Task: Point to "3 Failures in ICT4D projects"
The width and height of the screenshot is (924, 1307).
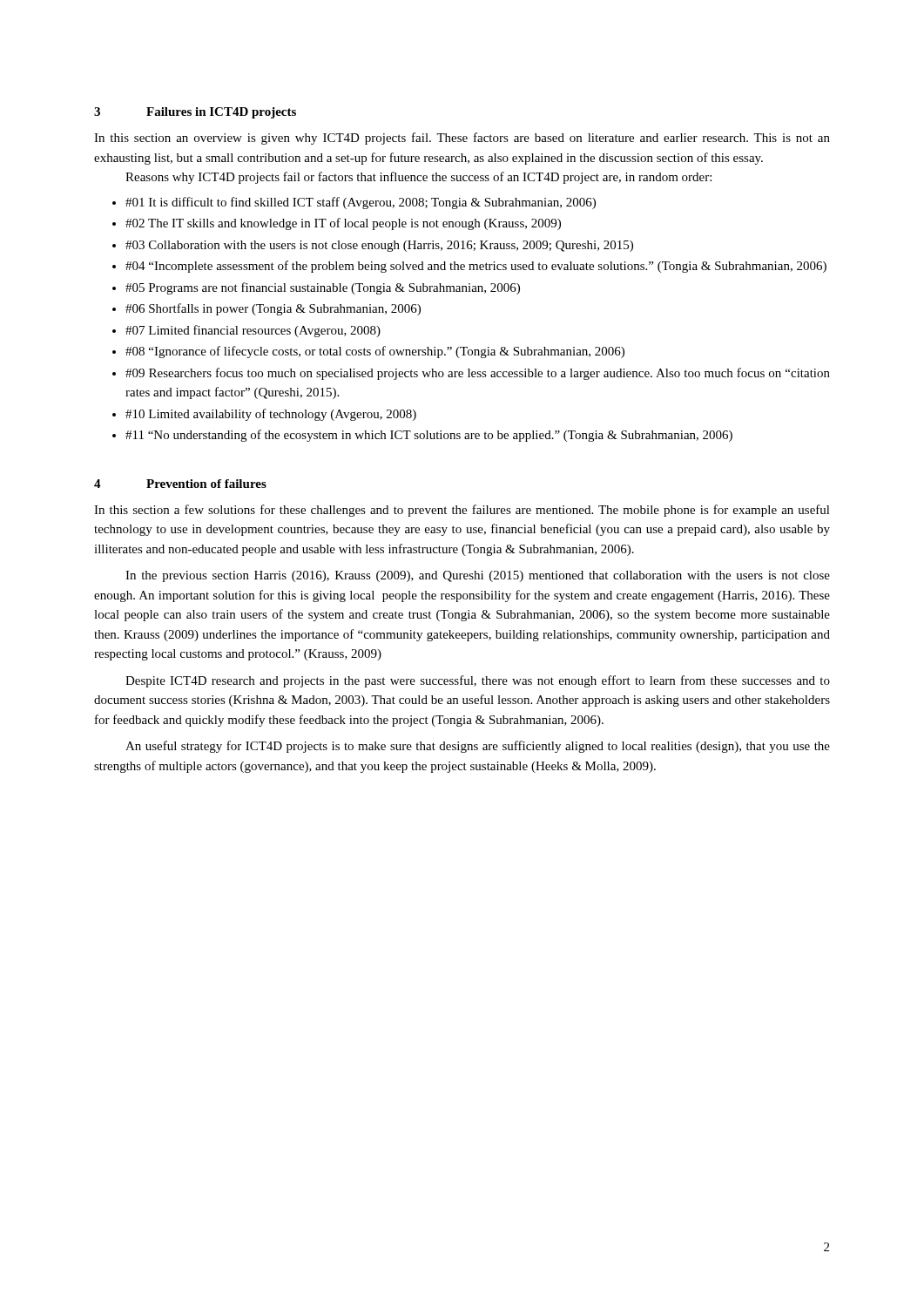Action: click(x=195, y=112)
